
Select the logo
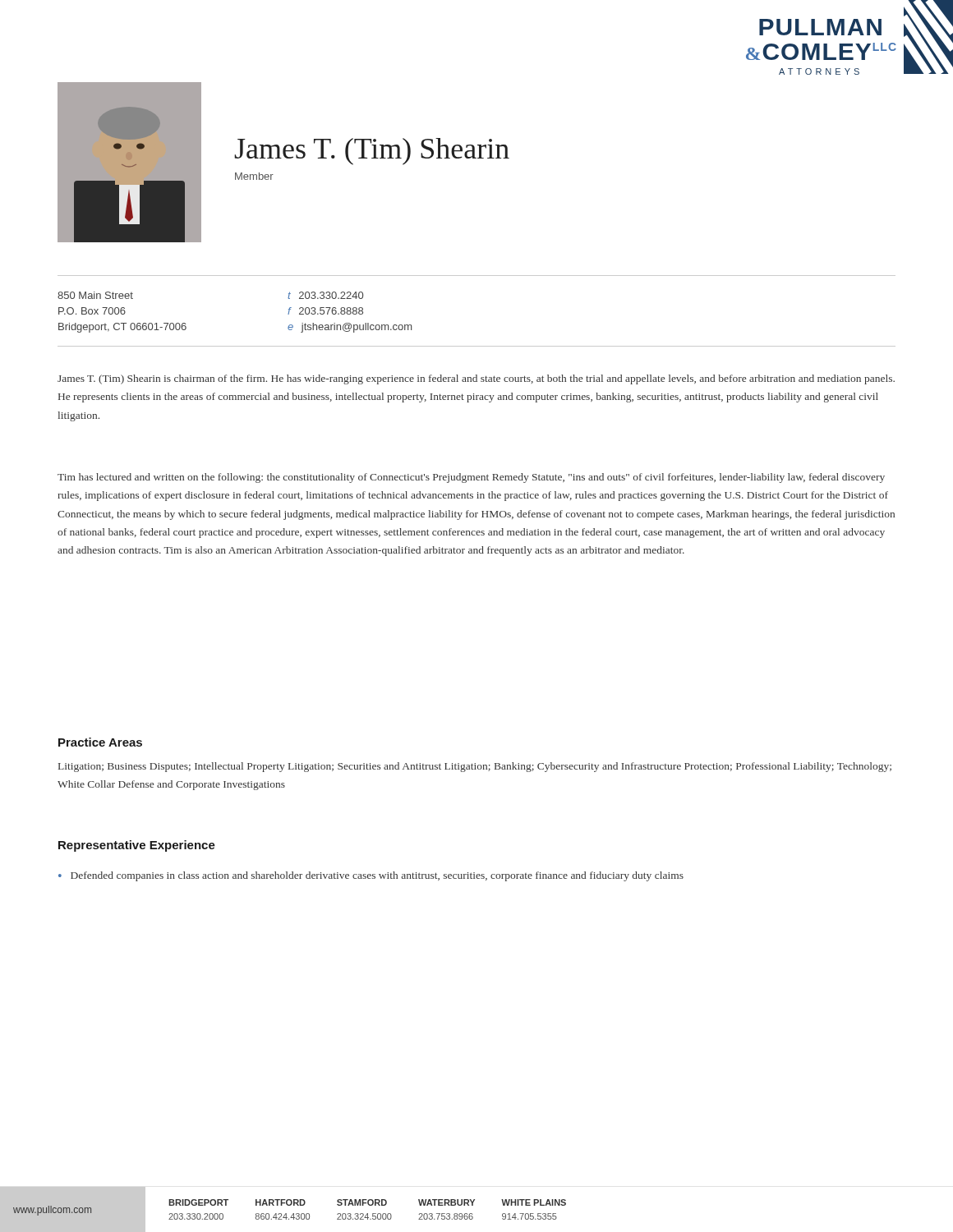click(x=849, y=38)
